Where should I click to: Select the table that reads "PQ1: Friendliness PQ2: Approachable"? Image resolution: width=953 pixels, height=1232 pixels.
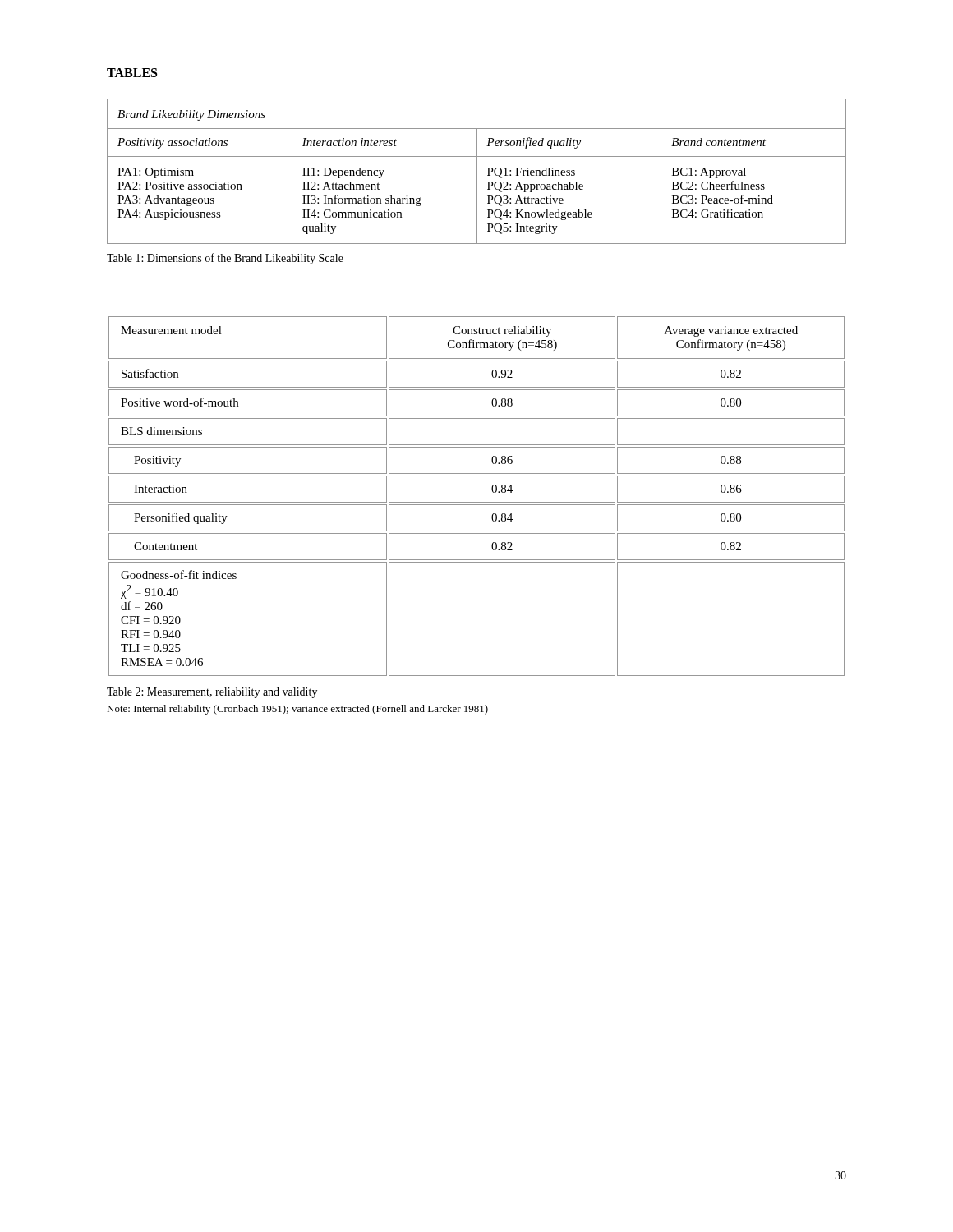point(476,171)
